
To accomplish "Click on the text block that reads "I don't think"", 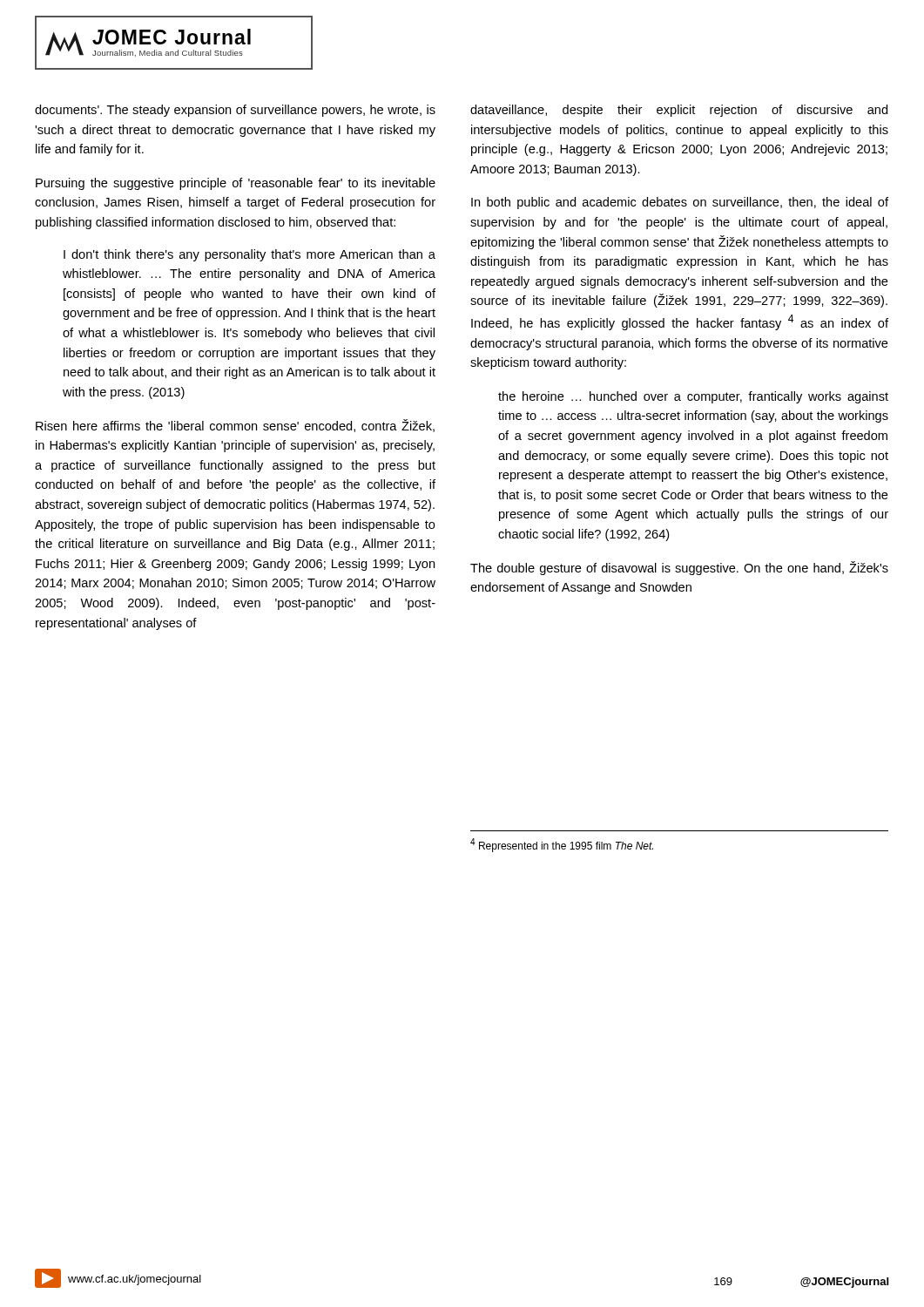I will click(249, 323).
